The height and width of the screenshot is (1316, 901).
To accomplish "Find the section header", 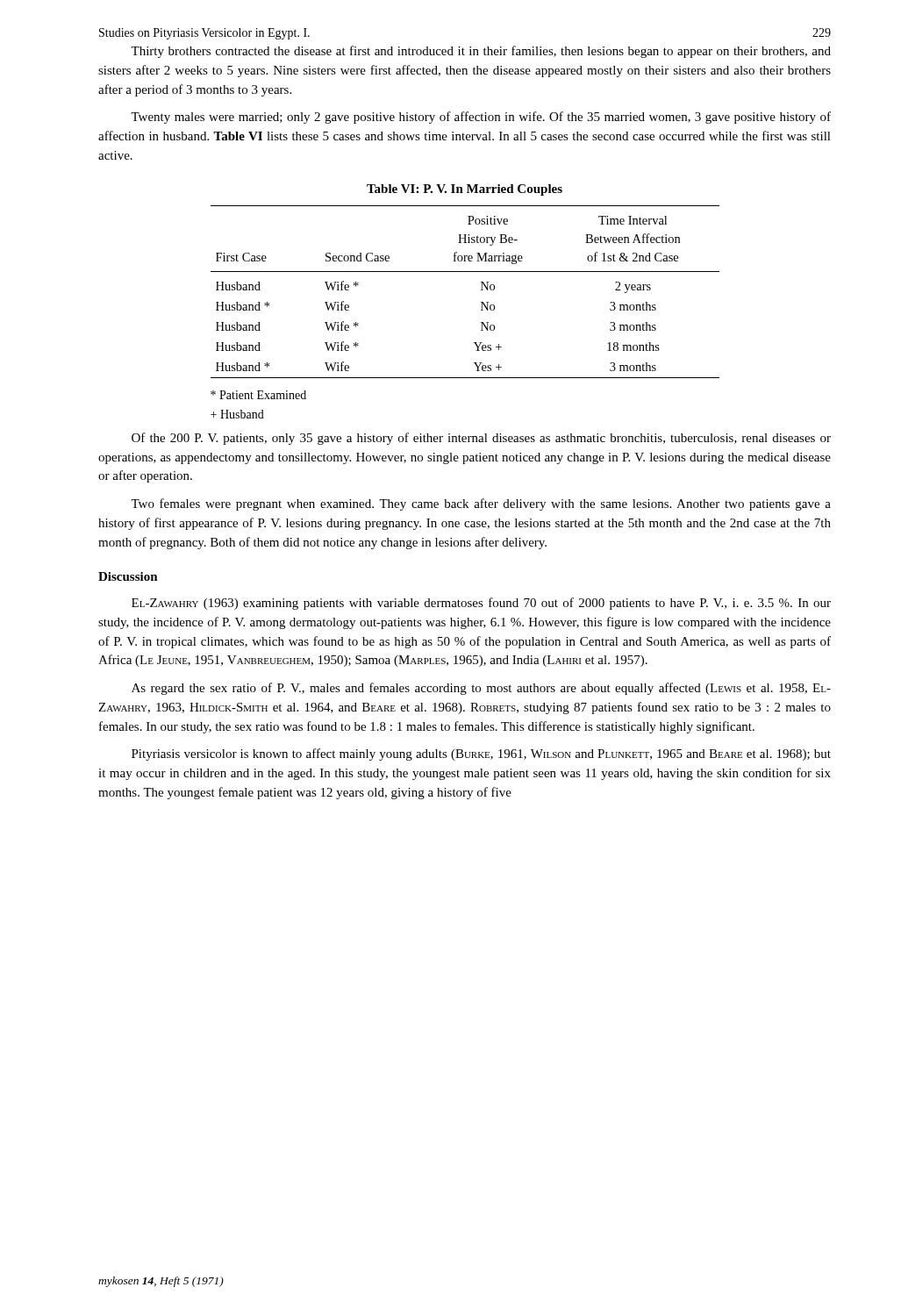I will click(x=128, y=577).
